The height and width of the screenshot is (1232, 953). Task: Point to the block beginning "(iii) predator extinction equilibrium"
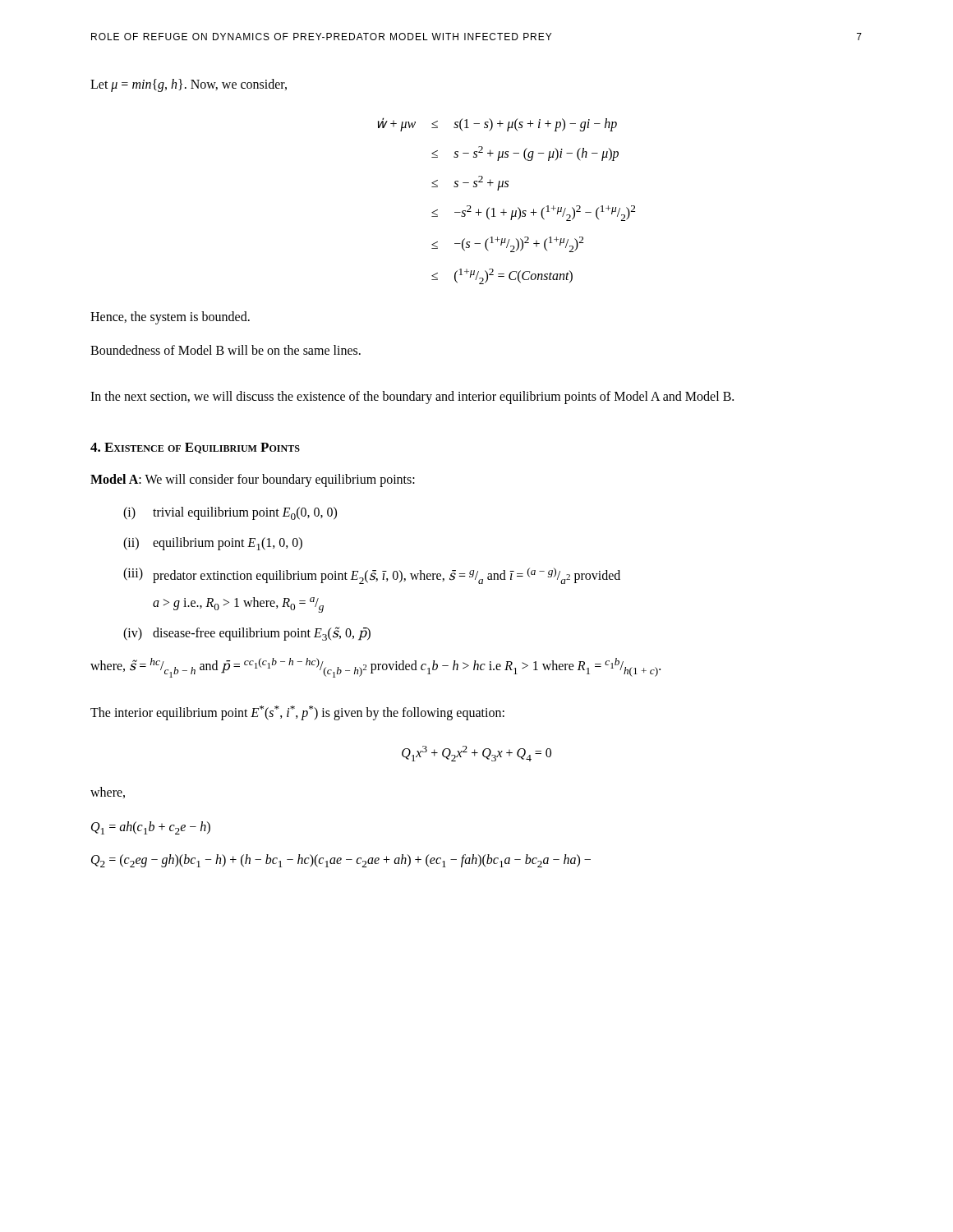pyautogui.click(x=372, y=590)
